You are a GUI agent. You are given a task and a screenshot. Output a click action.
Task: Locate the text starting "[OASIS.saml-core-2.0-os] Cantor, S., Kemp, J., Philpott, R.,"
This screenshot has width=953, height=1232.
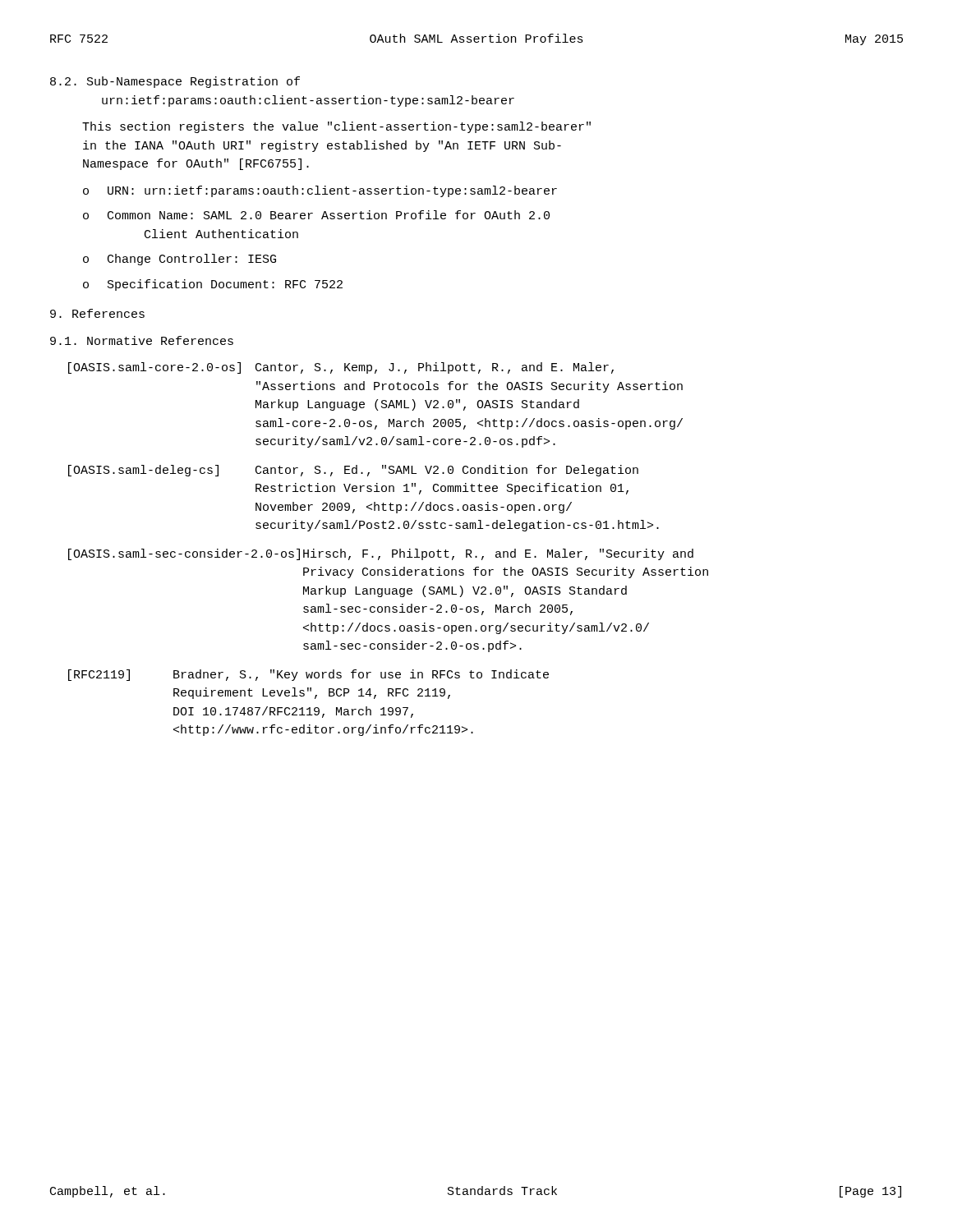pos(375,406)
